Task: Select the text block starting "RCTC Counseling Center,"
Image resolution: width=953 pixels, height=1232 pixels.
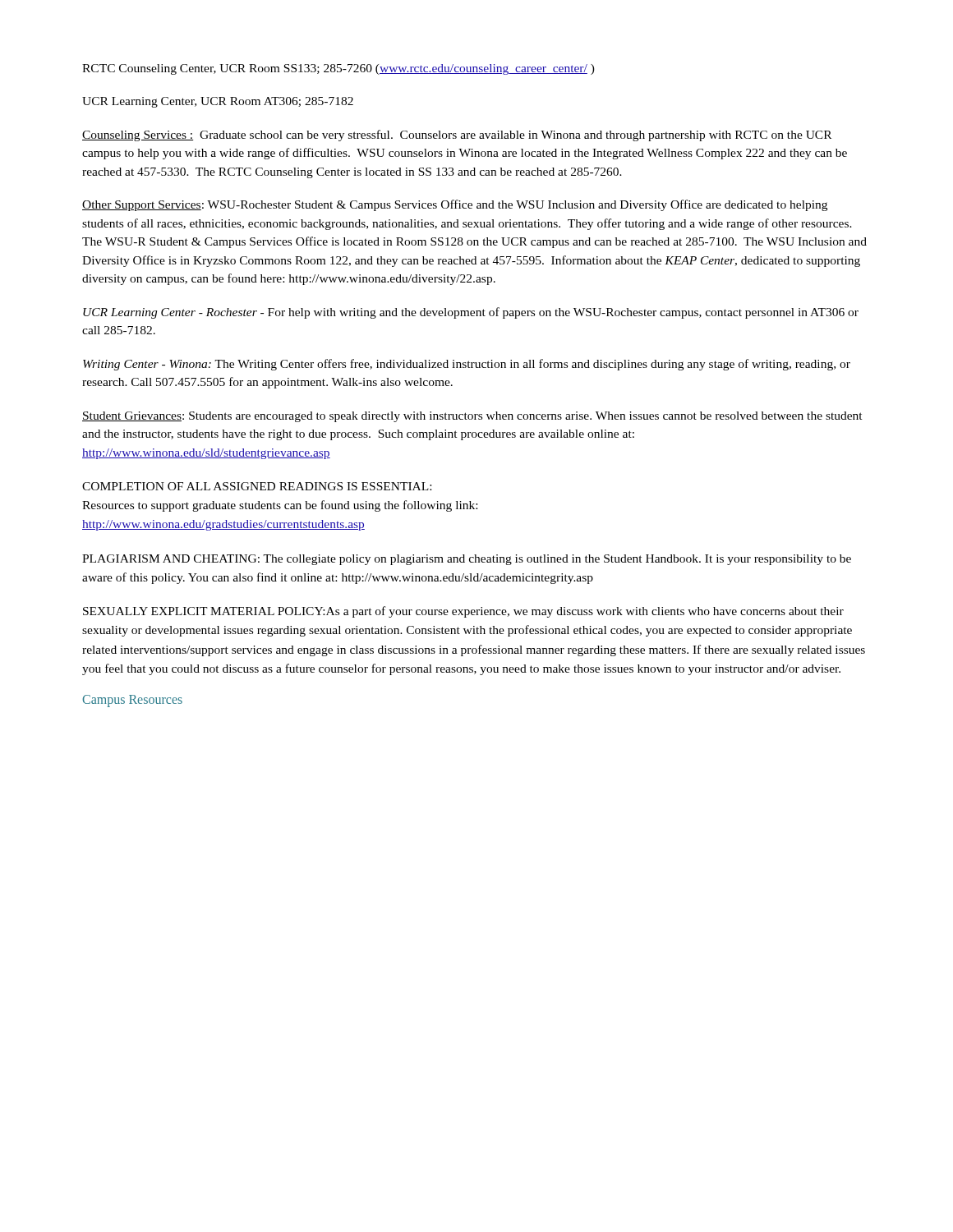Action: (x=338, y=68)
